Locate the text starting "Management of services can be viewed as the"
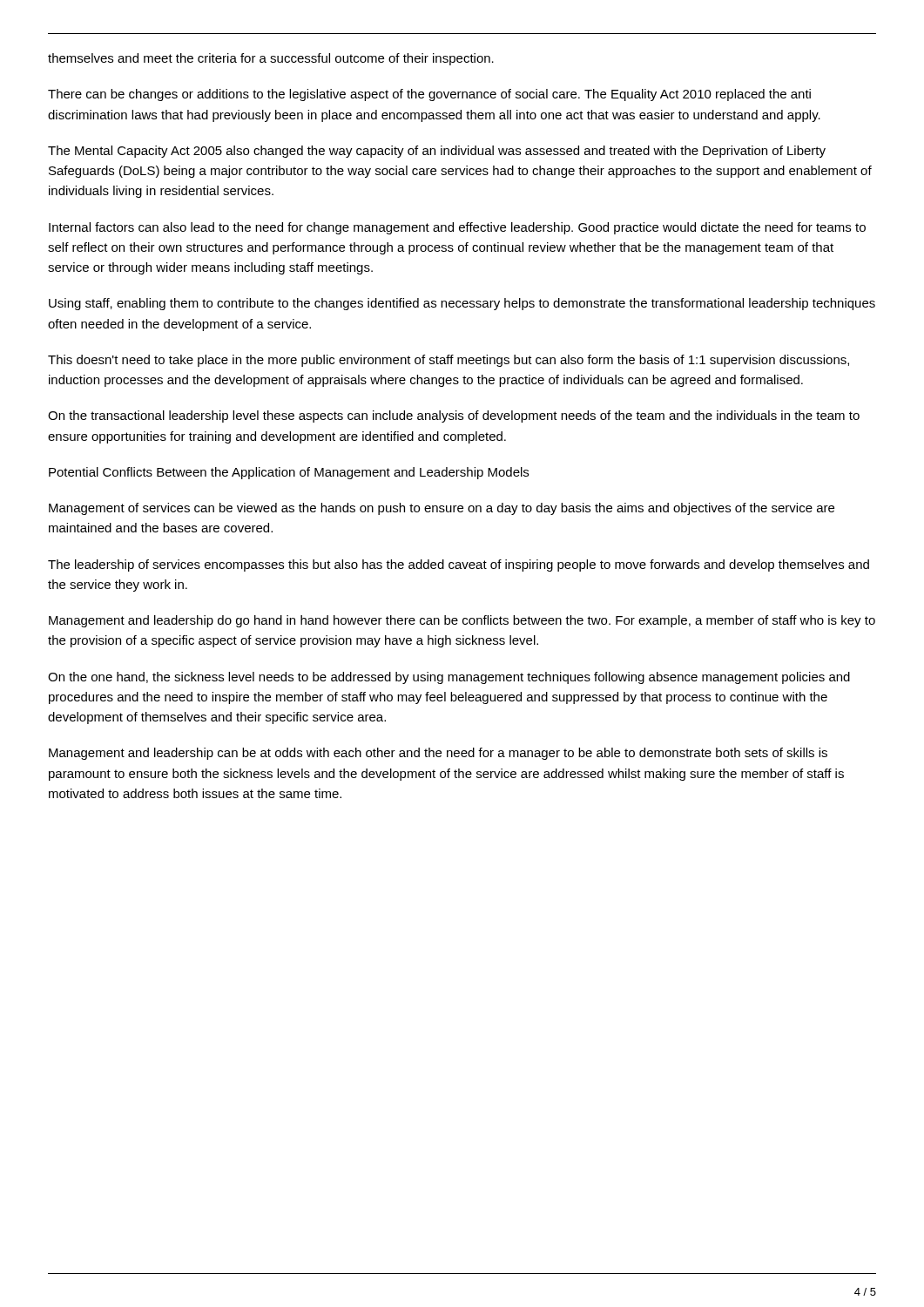 [x=441, y=518]
